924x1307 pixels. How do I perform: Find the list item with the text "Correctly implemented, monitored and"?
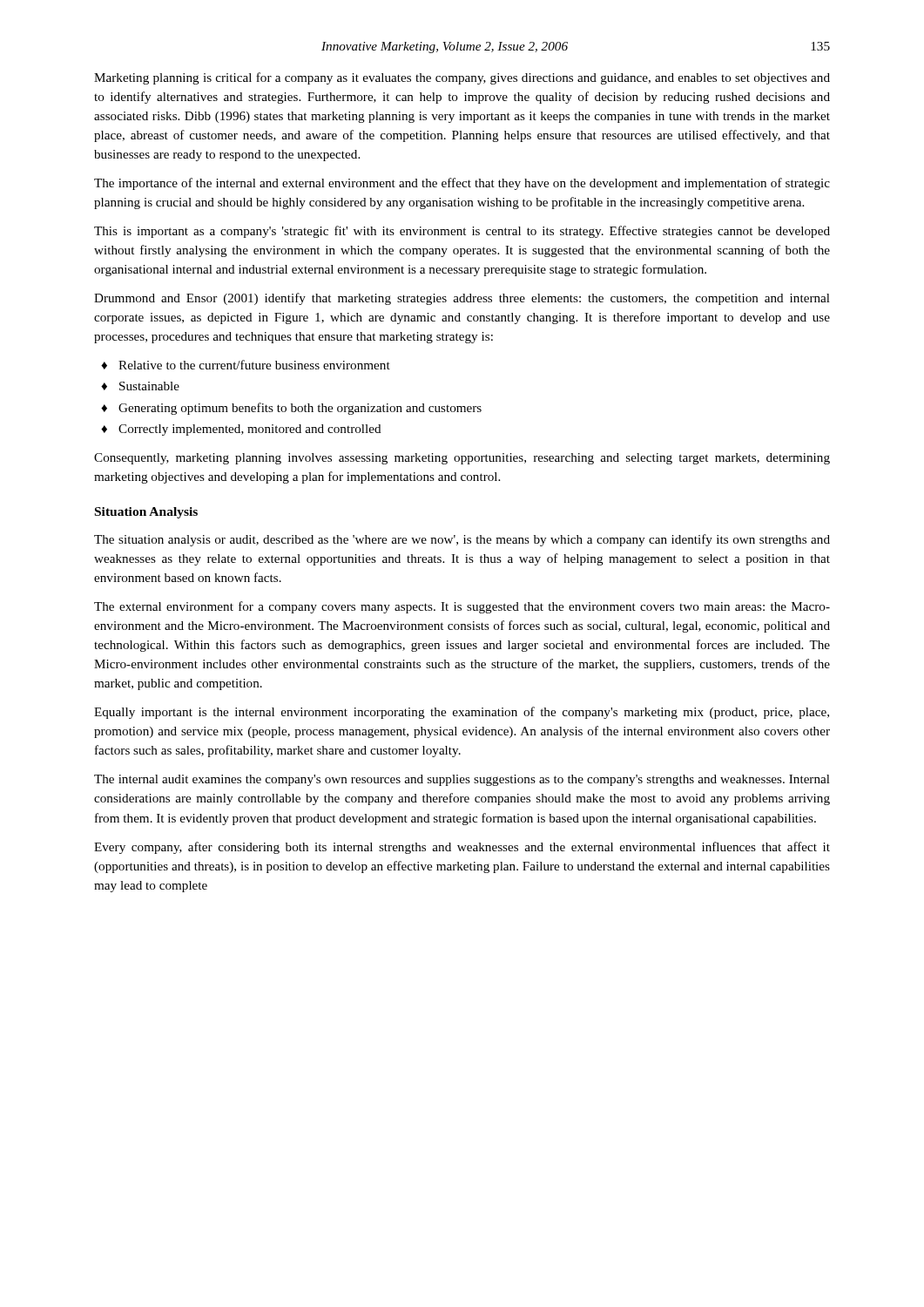250,428
